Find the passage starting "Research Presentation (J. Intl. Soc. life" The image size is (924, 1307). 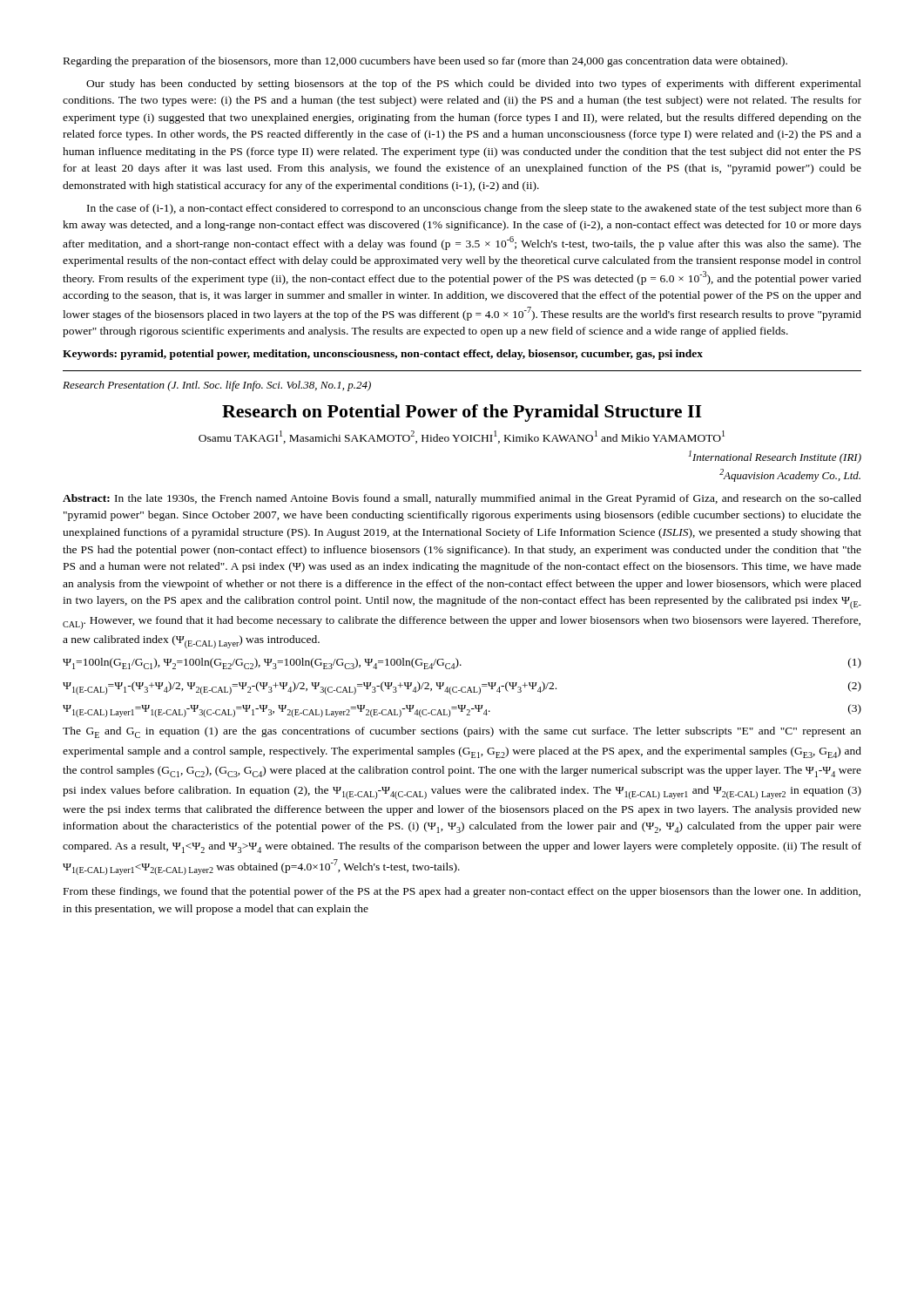pos(217,385)
